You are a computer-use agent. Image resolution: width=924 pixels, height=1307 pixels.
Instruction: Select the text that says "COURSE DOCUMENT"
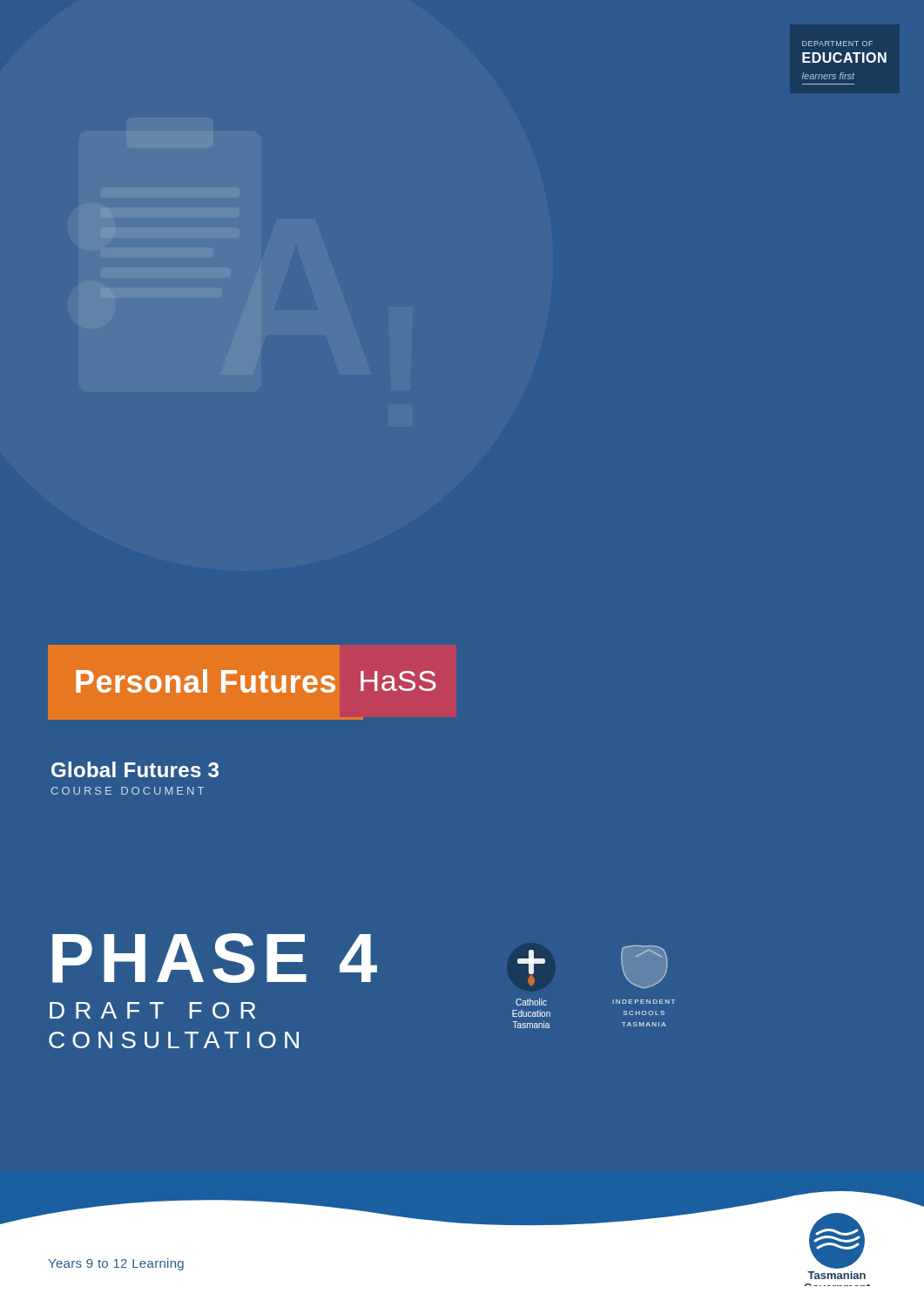[x=129, y=791]
